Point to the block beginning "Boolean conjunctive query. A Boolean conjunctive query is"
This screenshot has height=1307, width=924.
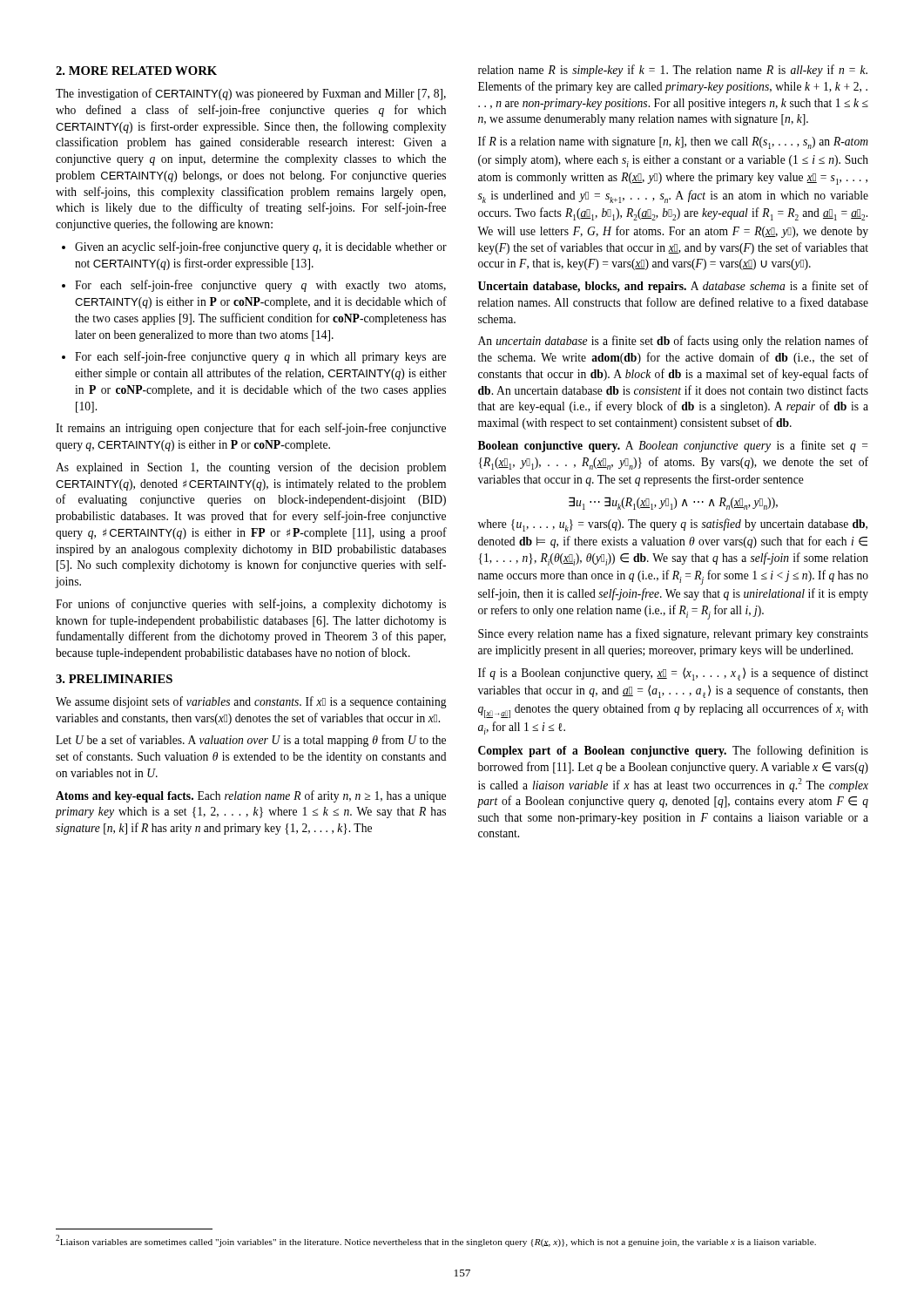673,549
